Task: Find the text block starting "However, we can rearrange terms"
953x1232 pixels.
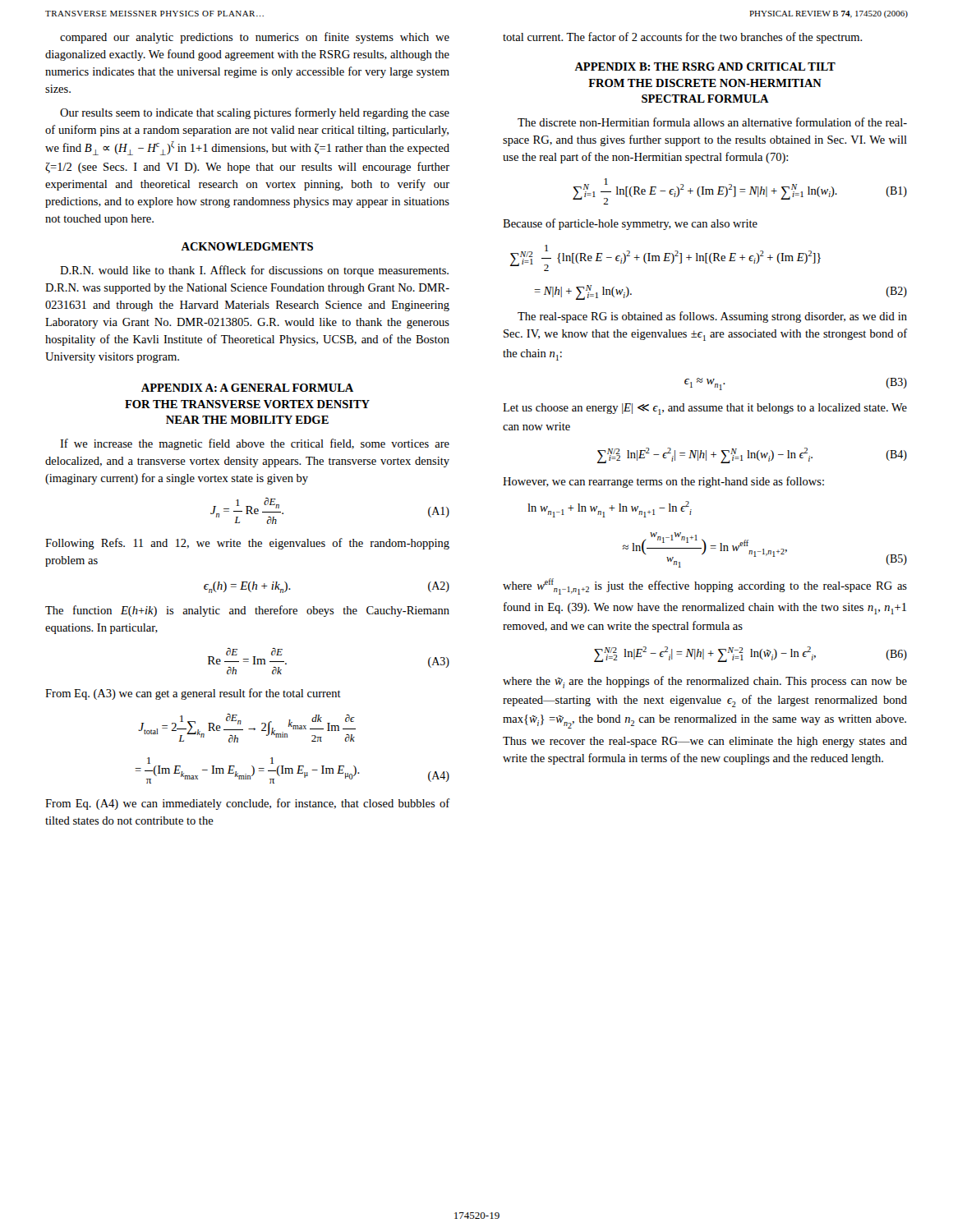Action: (x=705, y=482)
